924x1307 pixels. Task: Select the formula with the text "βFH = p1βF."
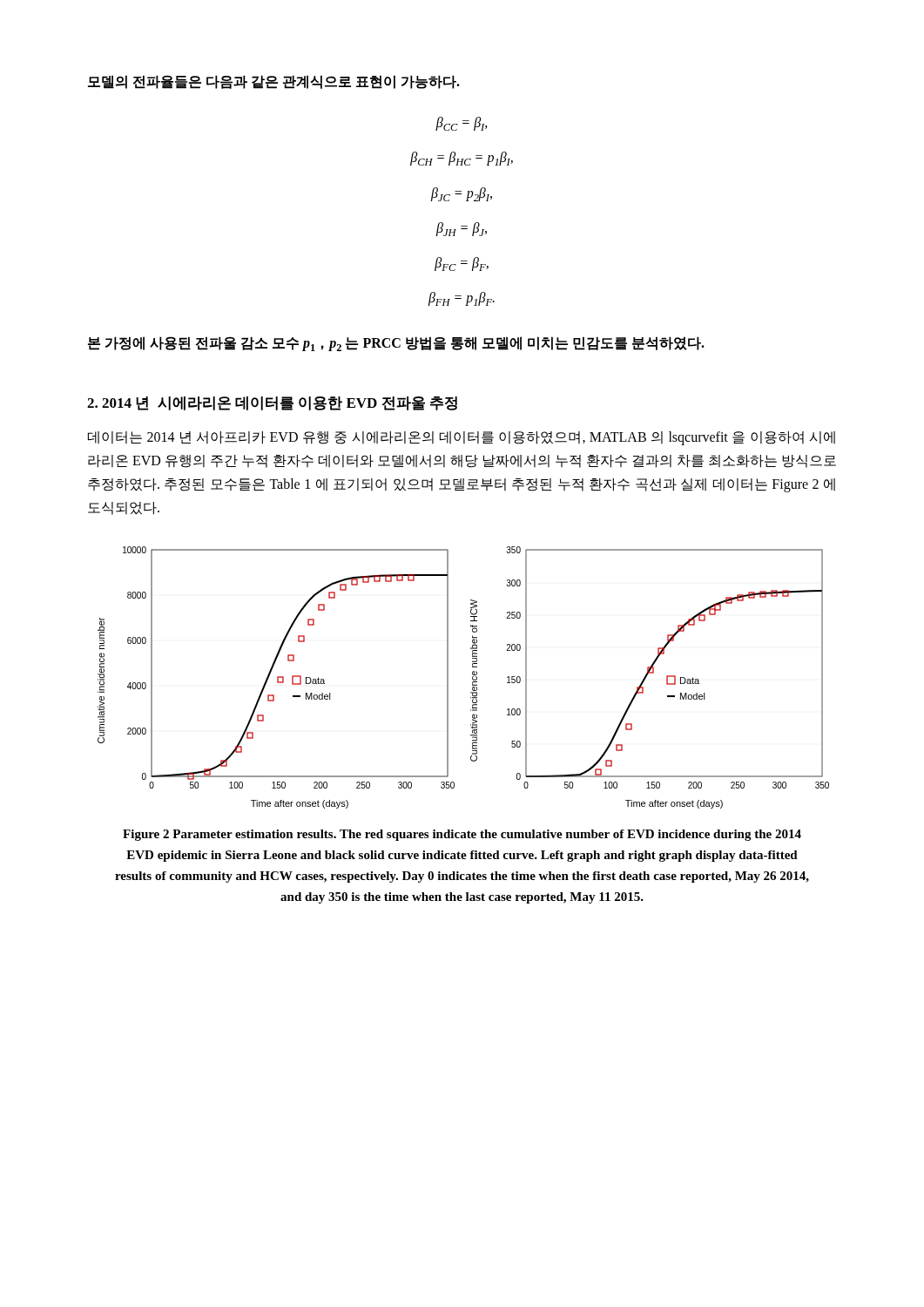tap(462, 299)
